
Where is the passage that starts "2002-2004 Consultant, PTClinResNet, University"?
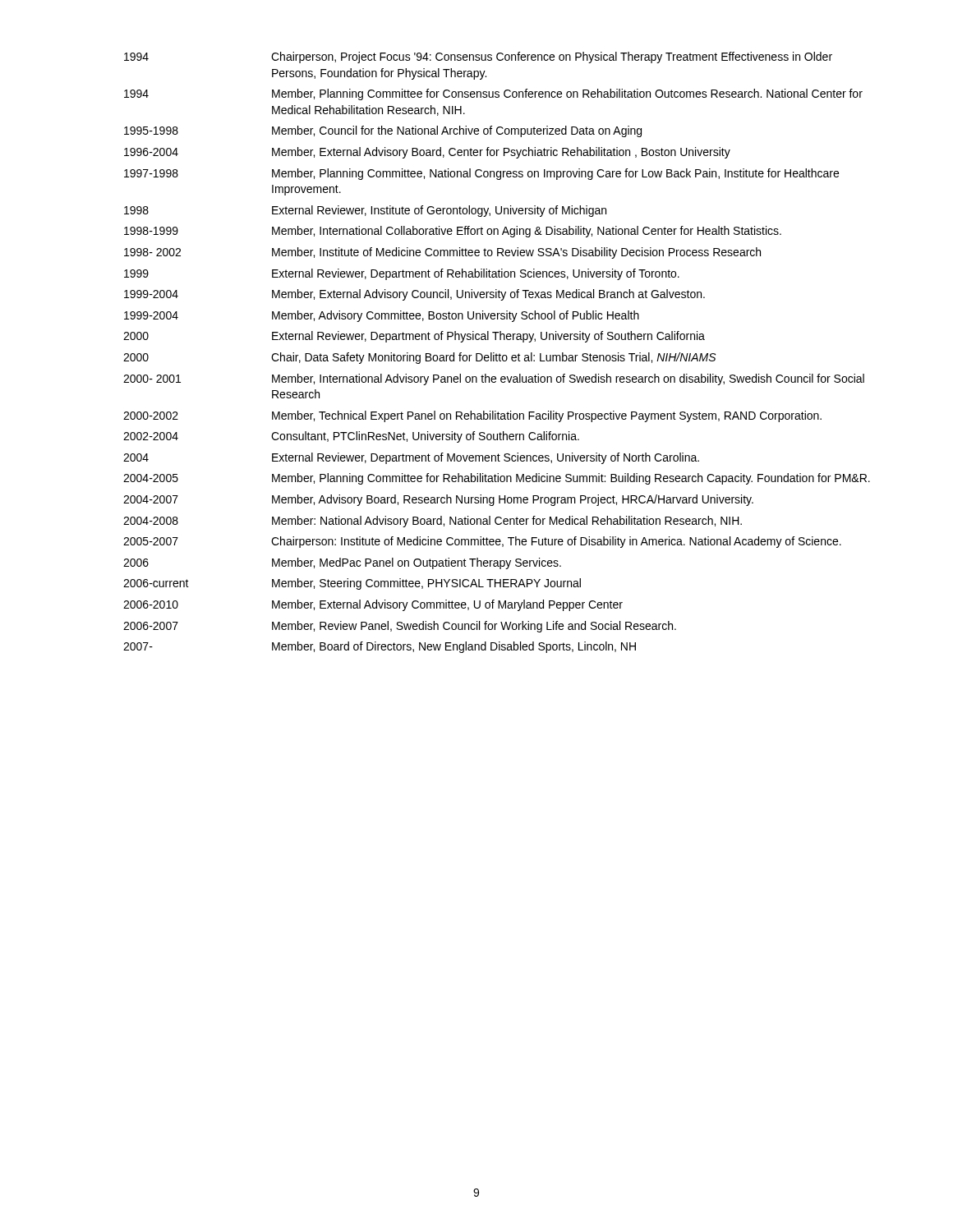[x=501, y=437]
